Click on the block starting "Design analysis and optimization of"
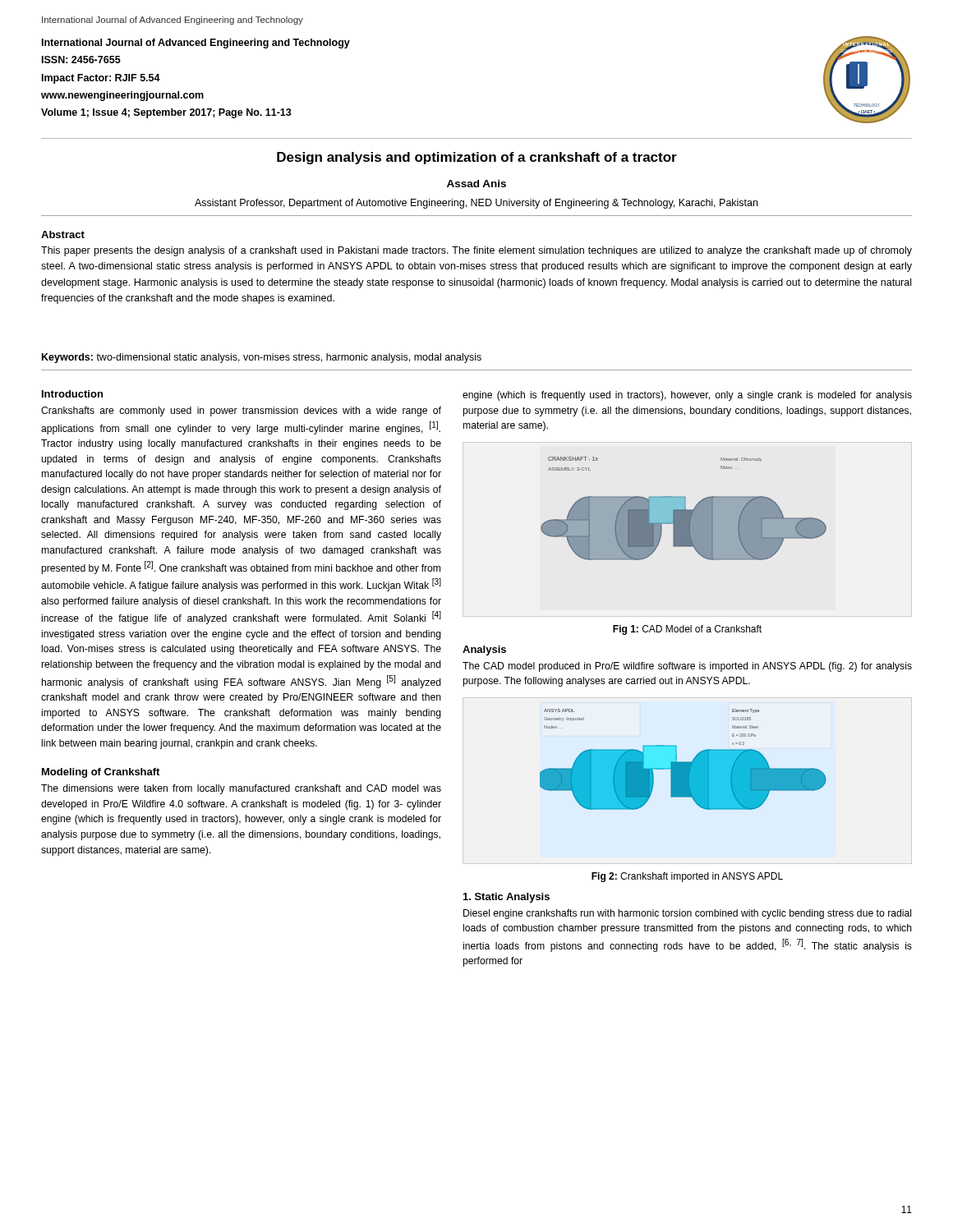Viewport: 953px width, 1232px height. click(476, 157)
